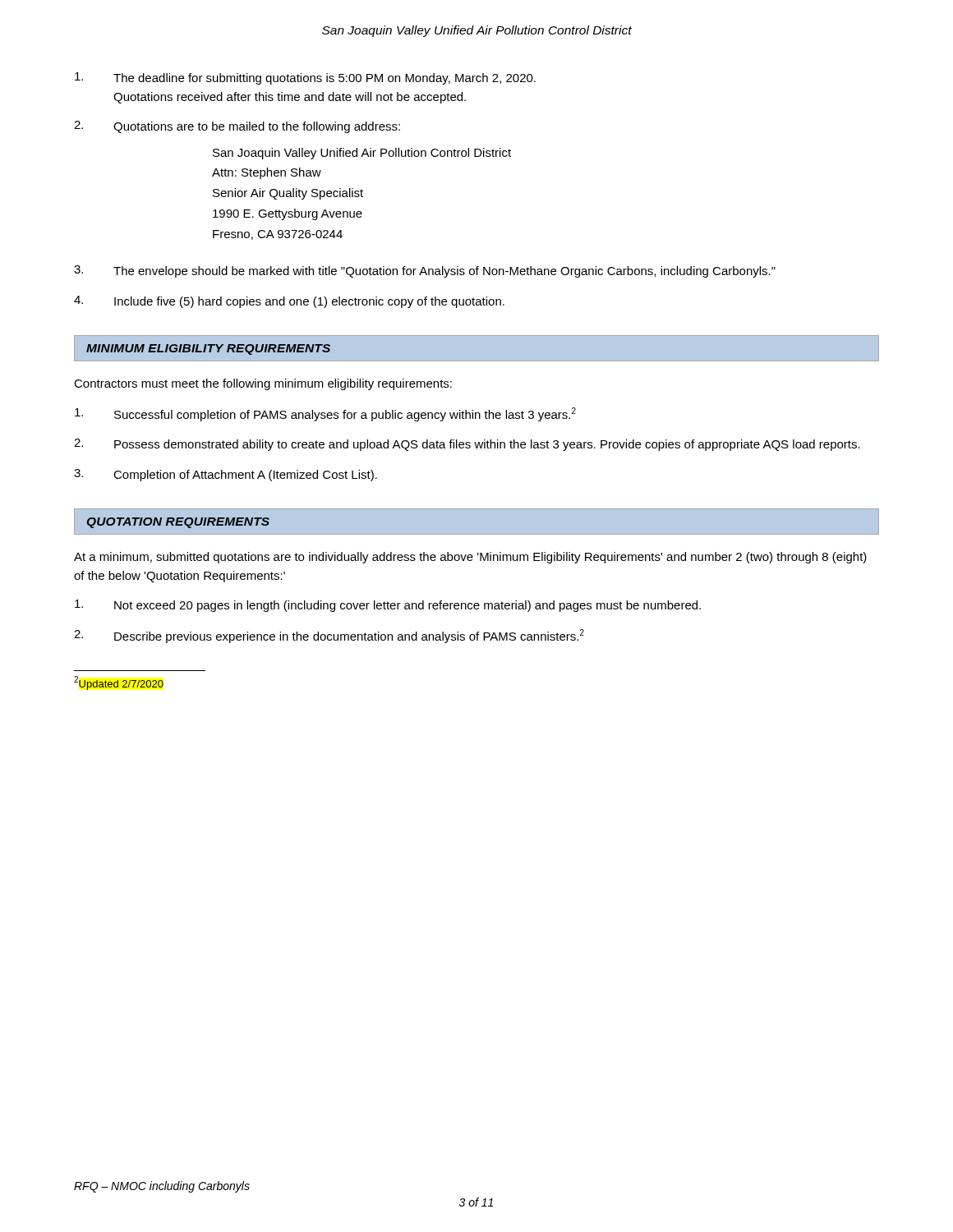This screenshot has height=1232, width=953.
Task: Navigate to the text starting "Not exceed 20 pages in length"
Action: point(476,606)
